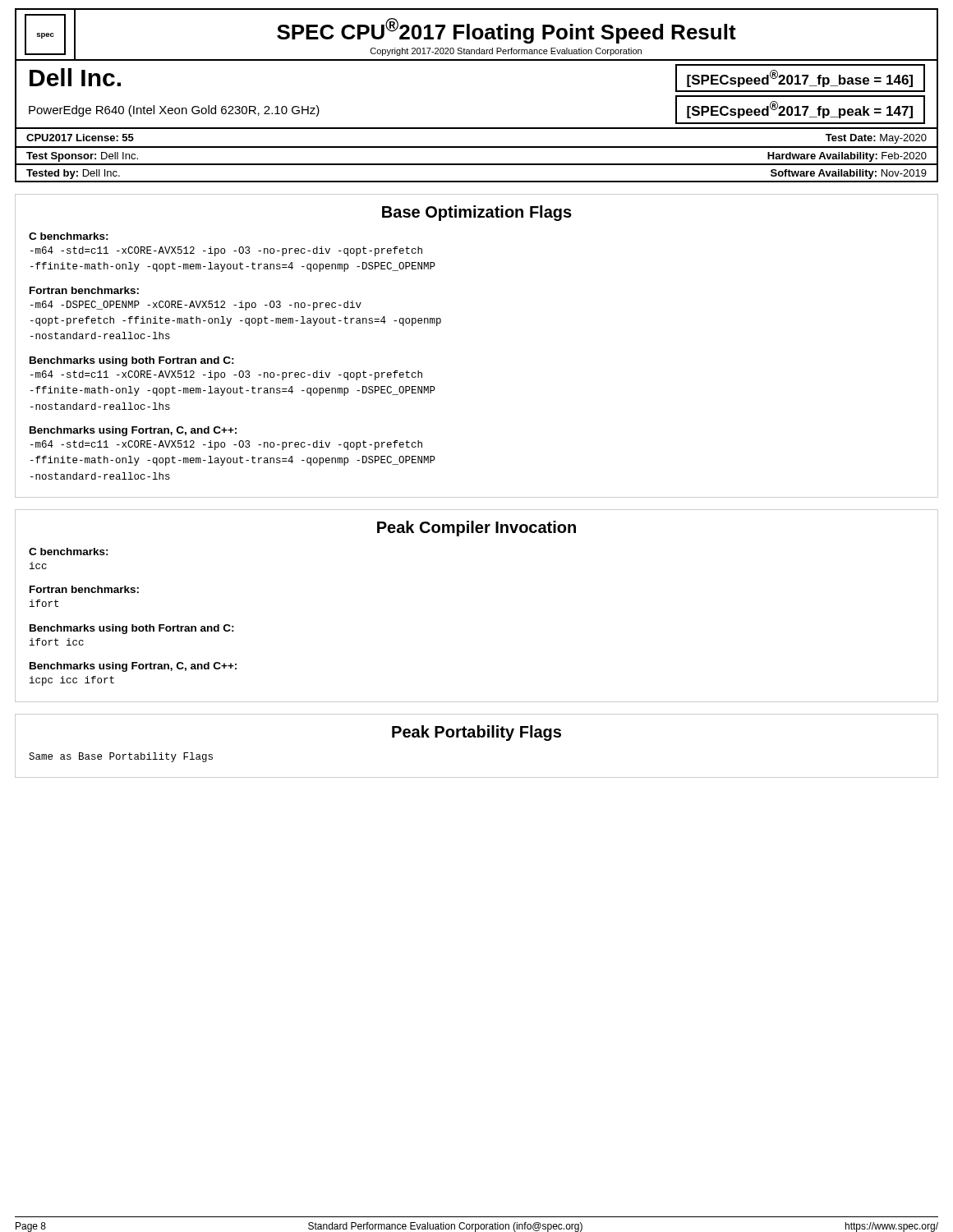Select the region starting "PowerEdge R640 (Intel Xeon"
This screenshot has width=953, height=1232.
point(174,110)
